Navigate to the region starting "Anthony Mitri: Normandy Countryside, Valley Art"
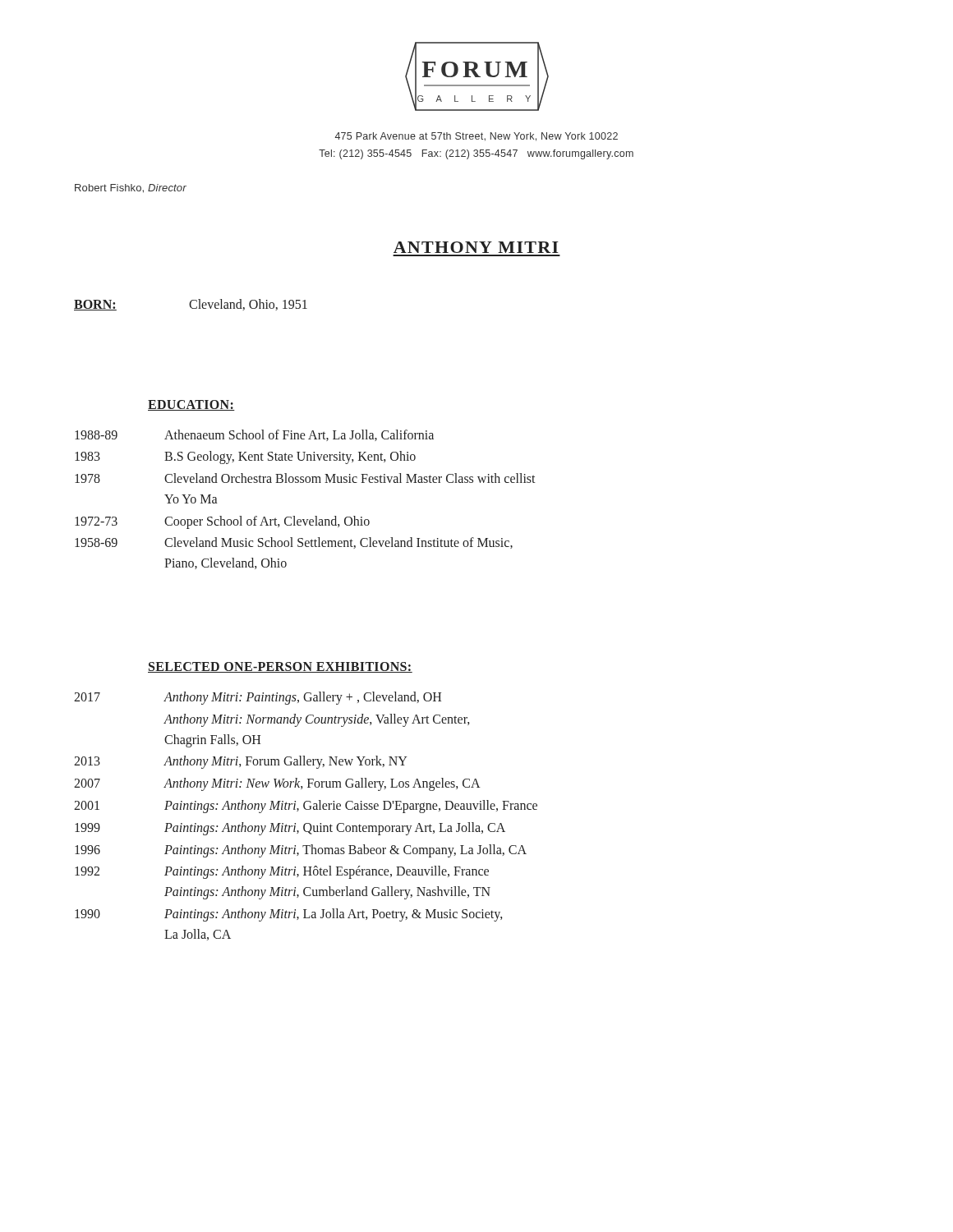953x1232 pixels. (317, 730)
